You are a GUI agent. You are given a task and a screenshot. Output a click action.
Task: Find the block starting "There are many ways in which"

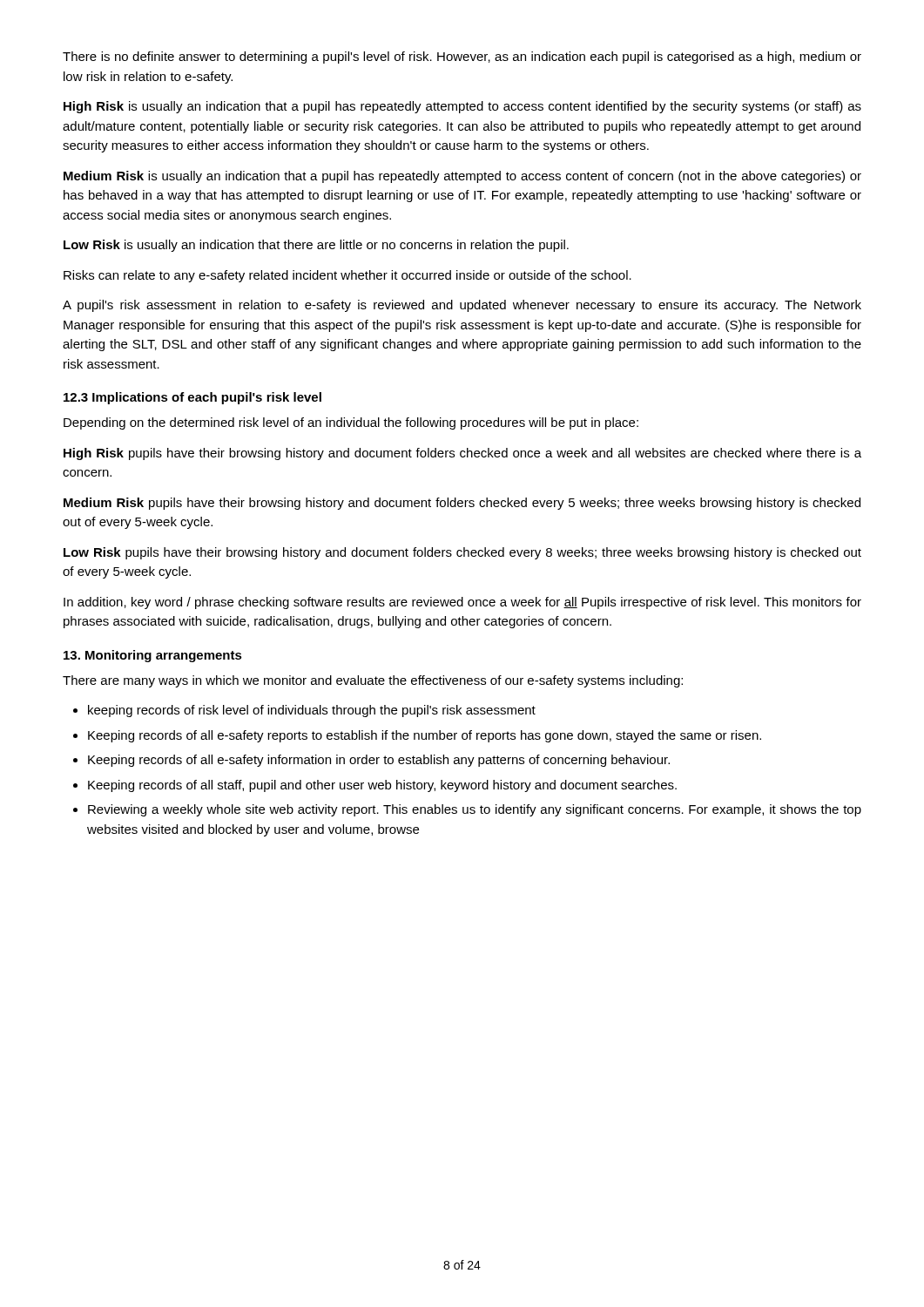pos(373,680)
